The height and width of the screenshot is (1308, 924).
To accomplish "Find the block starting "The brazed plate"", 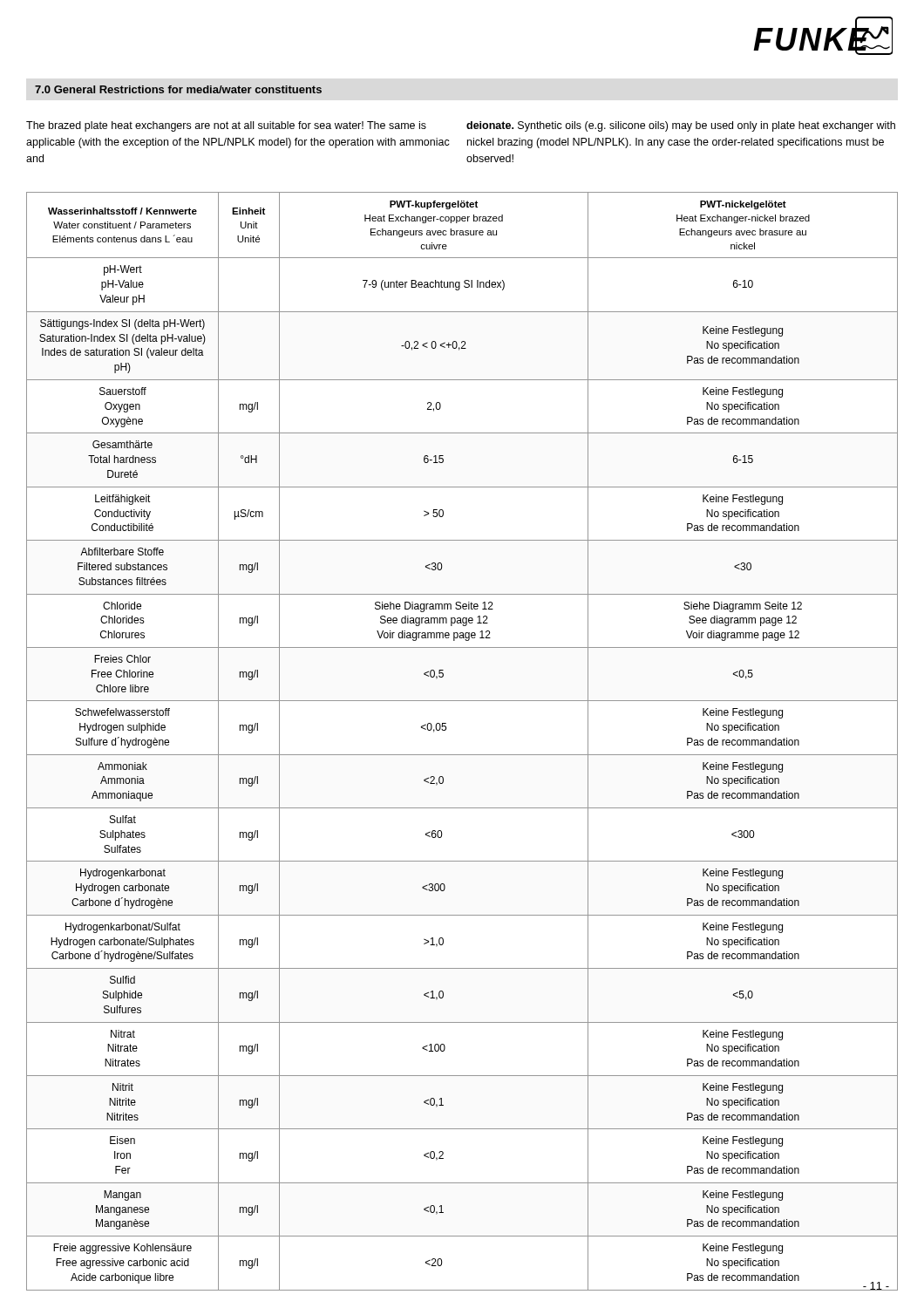I will pyautogui.click(x=238, y=142).
